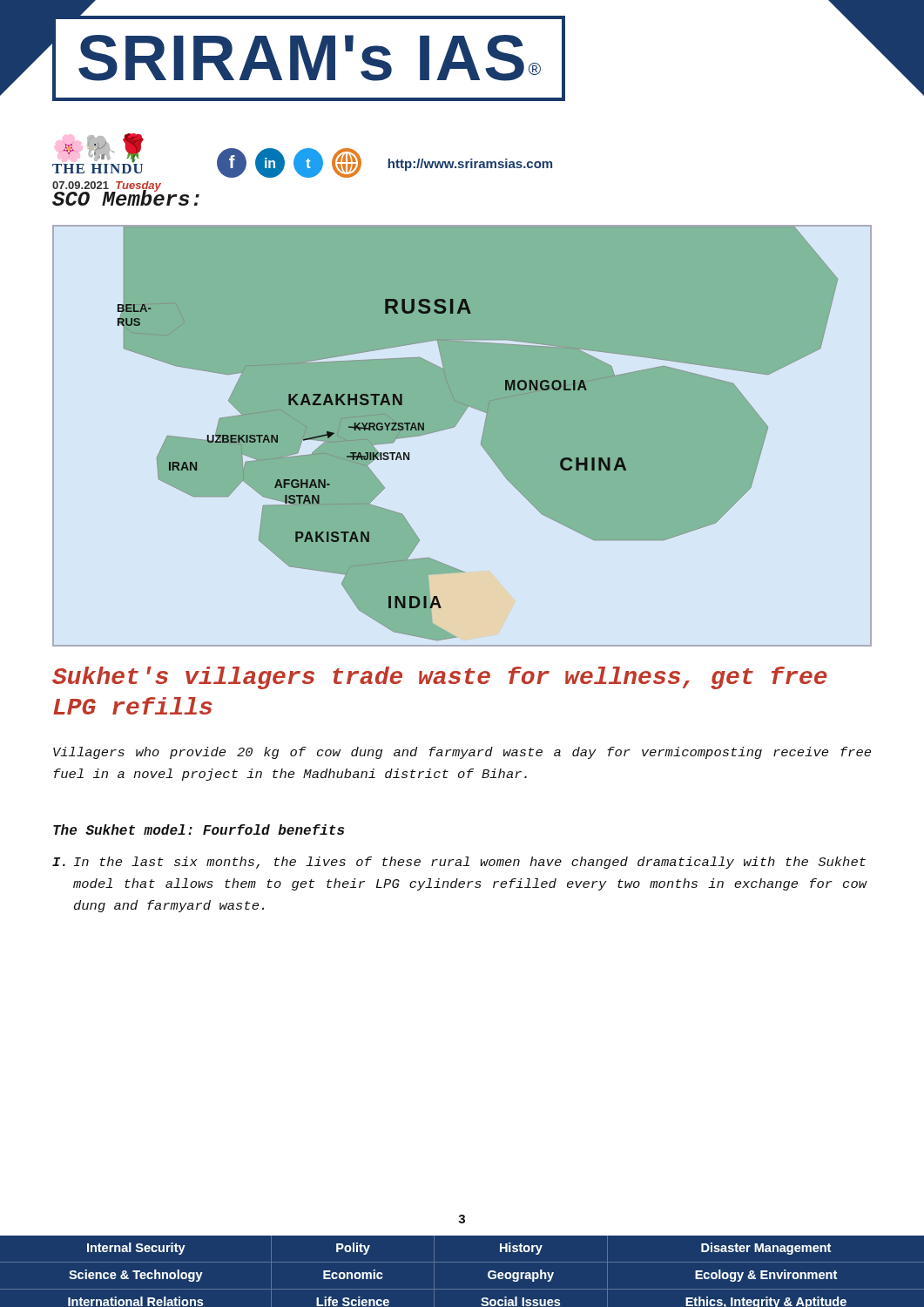
Task: Locate the list item with the text "I.In the last six months, the lives"
Action: 459,885
